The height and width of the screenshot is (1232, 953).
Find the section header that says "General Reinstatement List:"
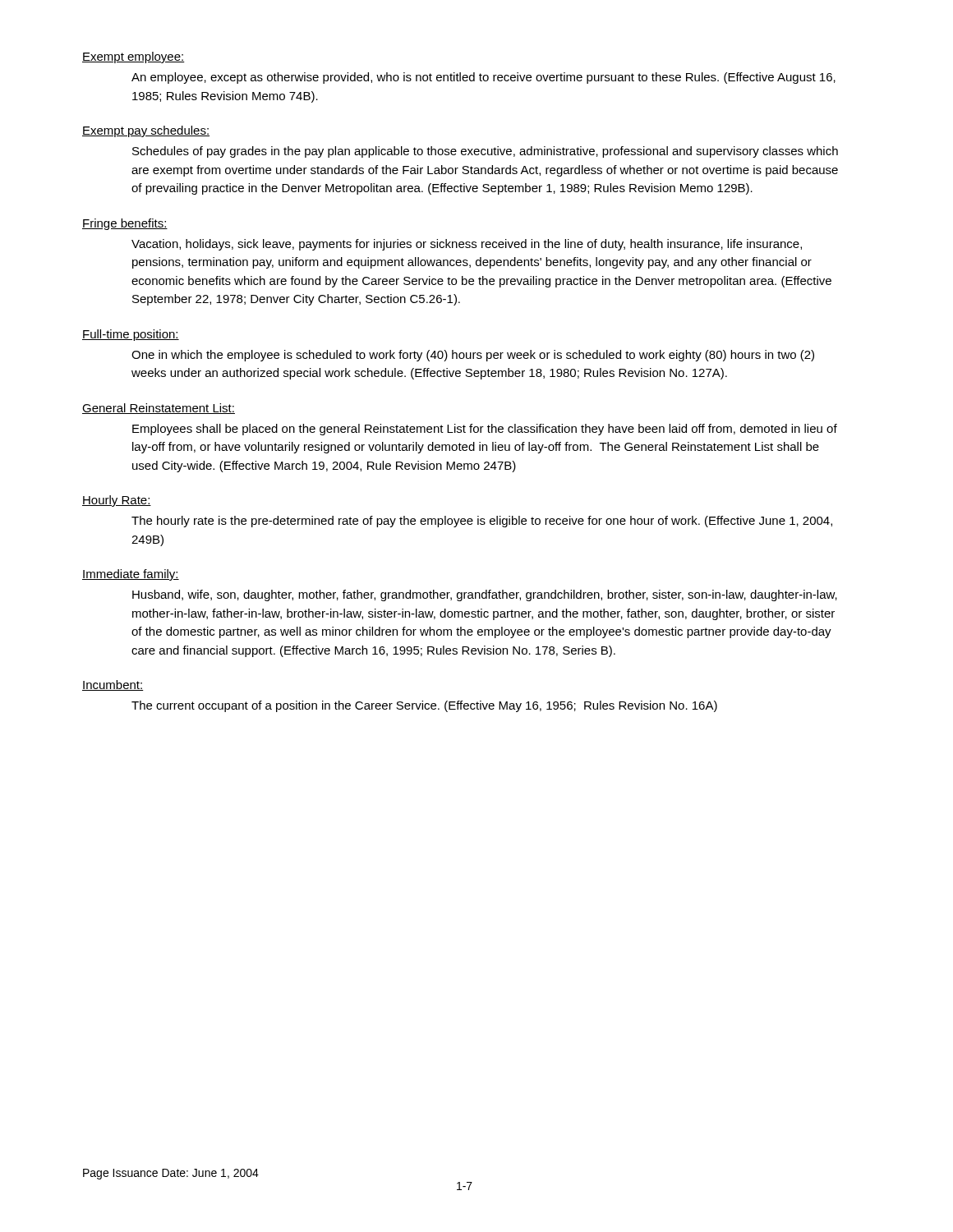click(x=159, y=407)
